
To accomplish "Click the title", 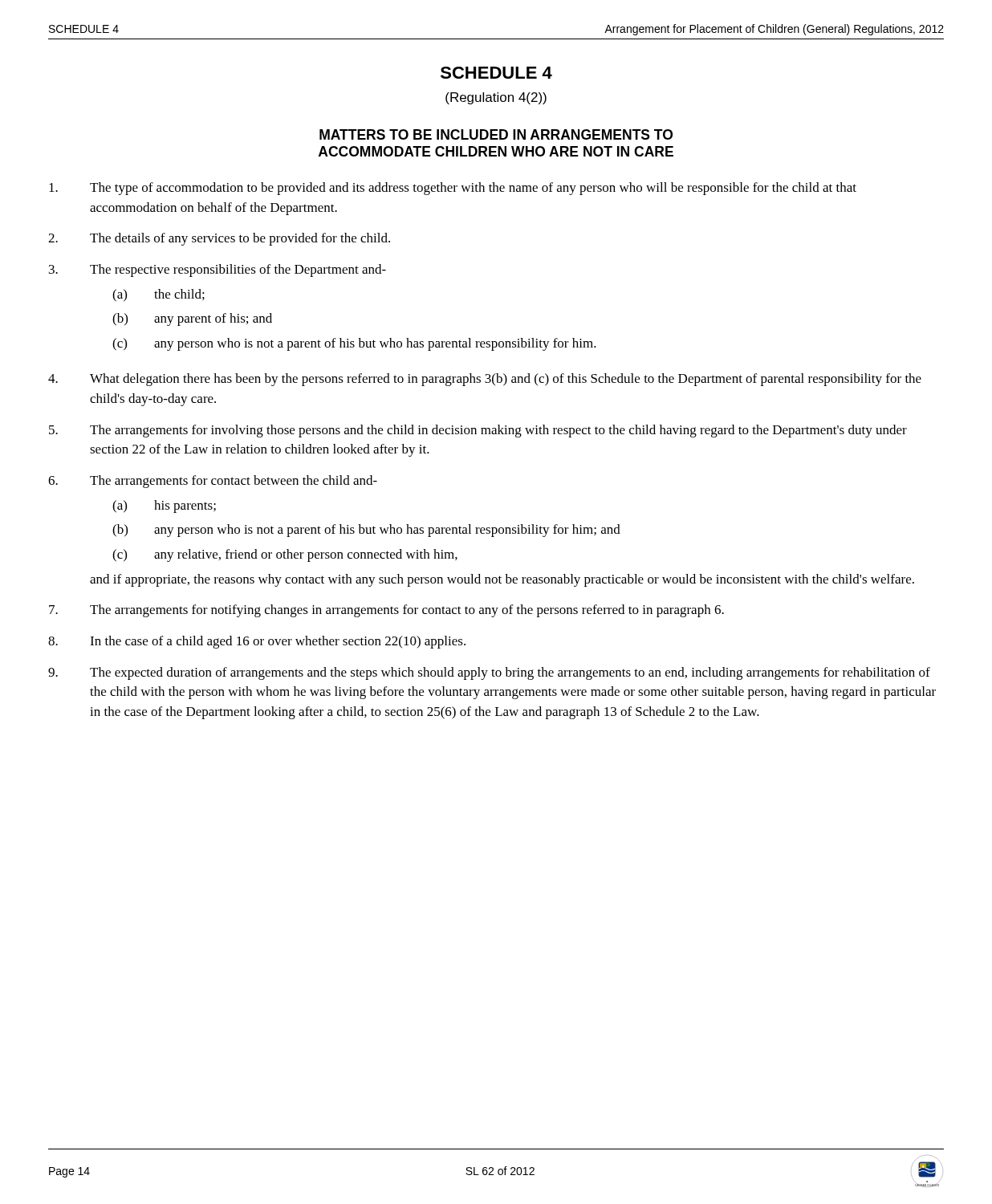I will click(496, 73).
